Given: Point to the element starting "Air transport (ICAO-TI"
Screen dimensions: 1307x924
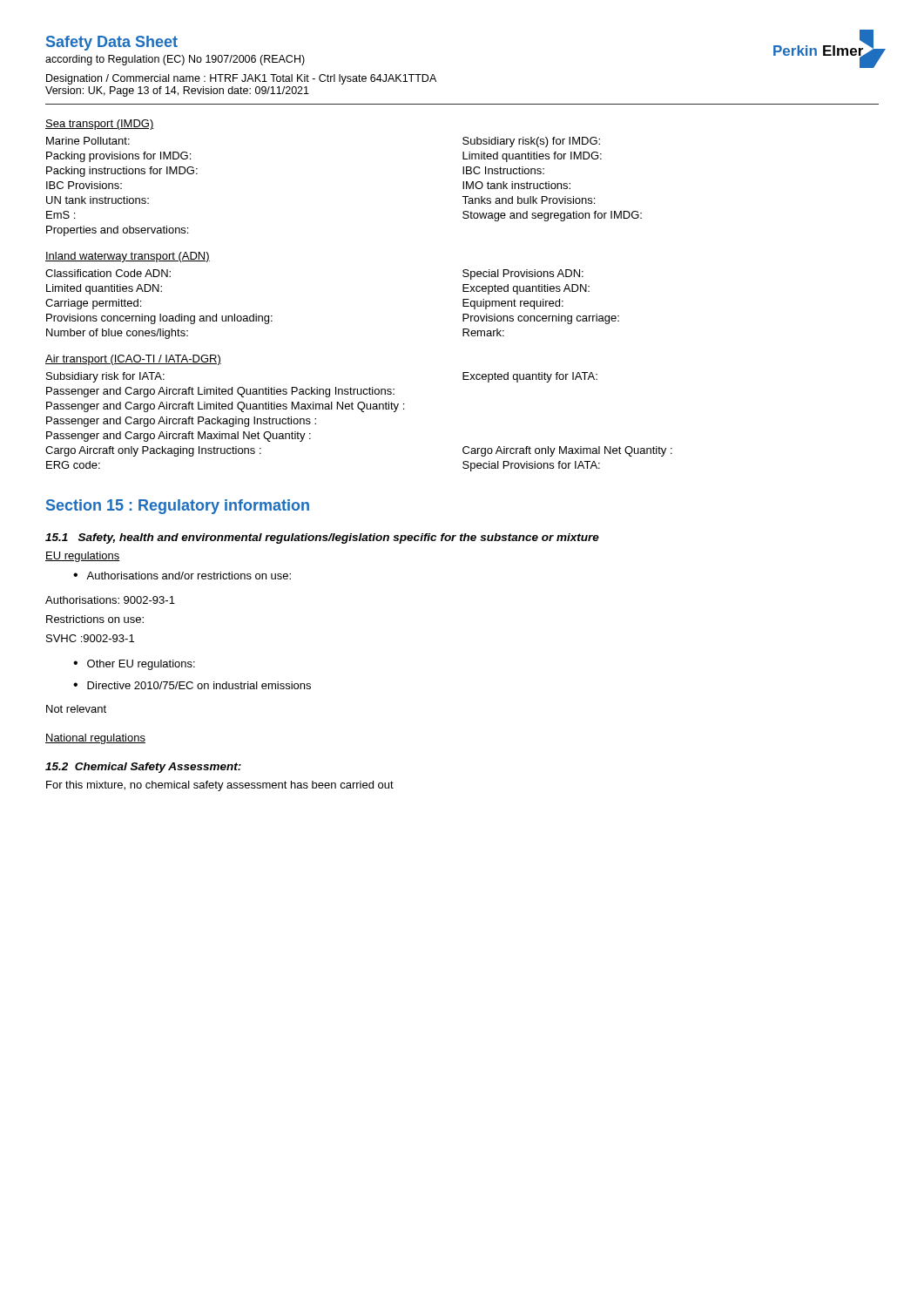Looking at the screenshot, I should tap(133, 360).
